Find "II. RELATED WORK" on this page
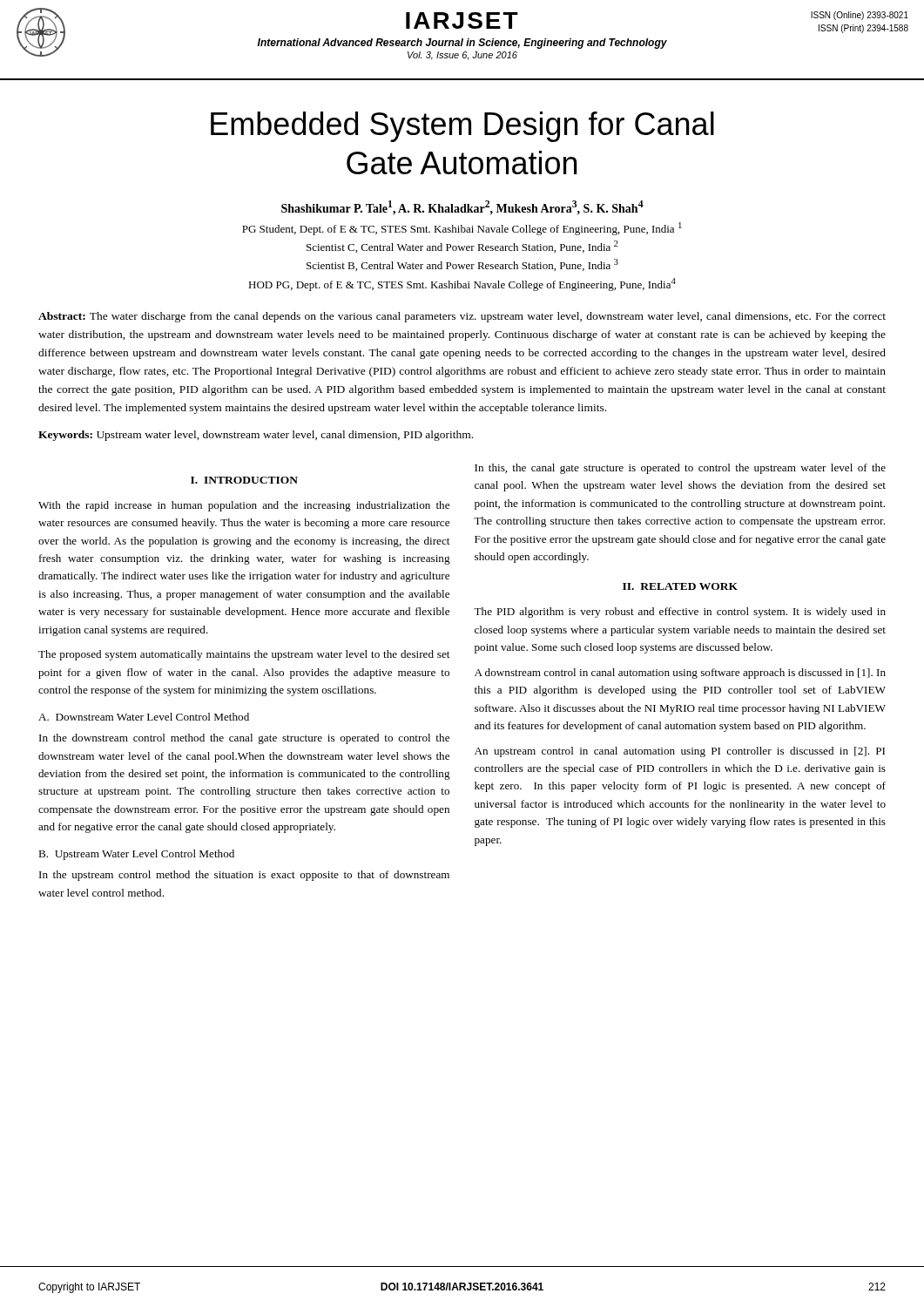Image resolution: width=924 pixels, height=1307 pixels. [680, 586]
